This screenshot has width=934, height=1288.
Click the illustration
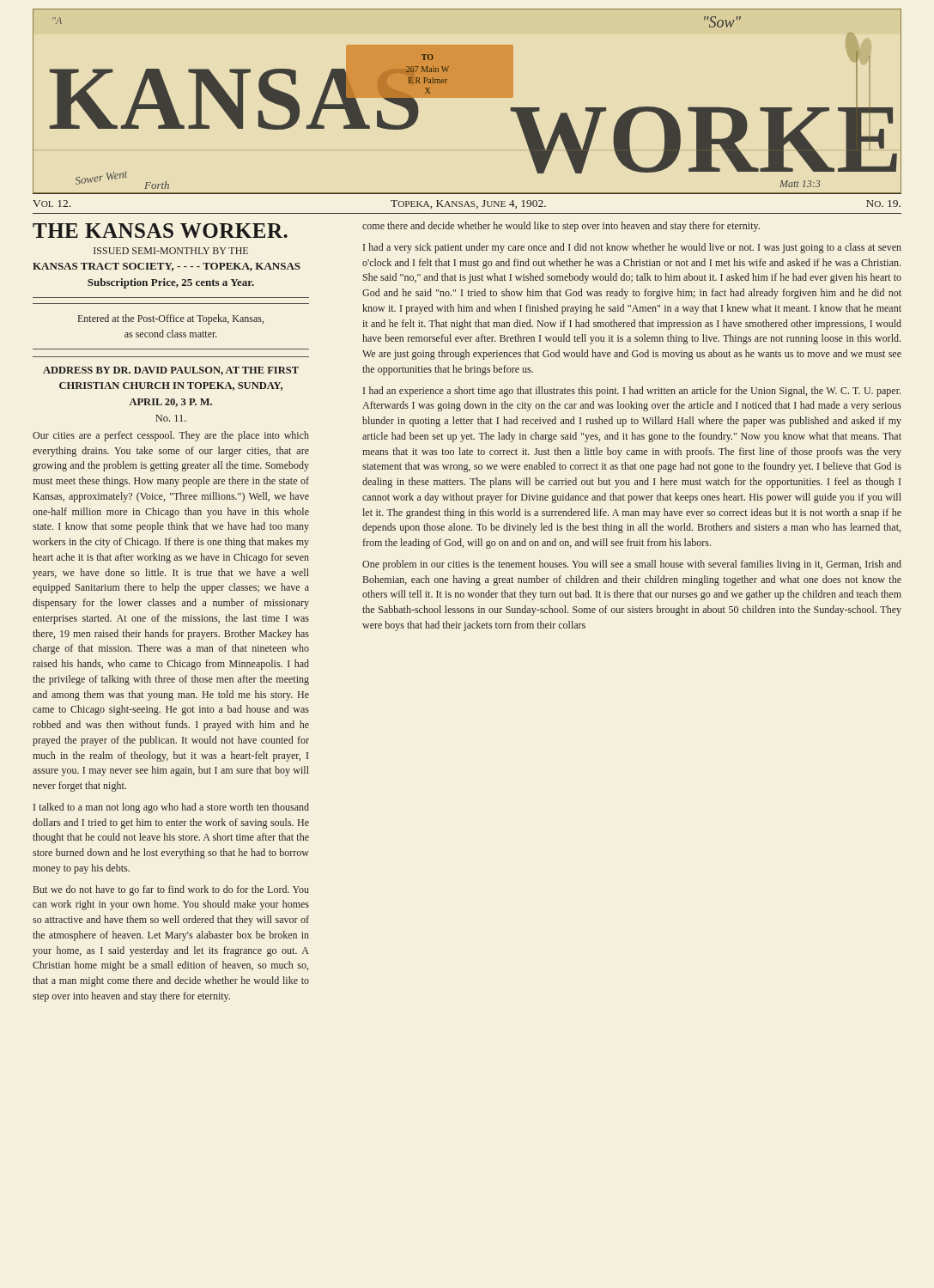[x=467, y=101]
